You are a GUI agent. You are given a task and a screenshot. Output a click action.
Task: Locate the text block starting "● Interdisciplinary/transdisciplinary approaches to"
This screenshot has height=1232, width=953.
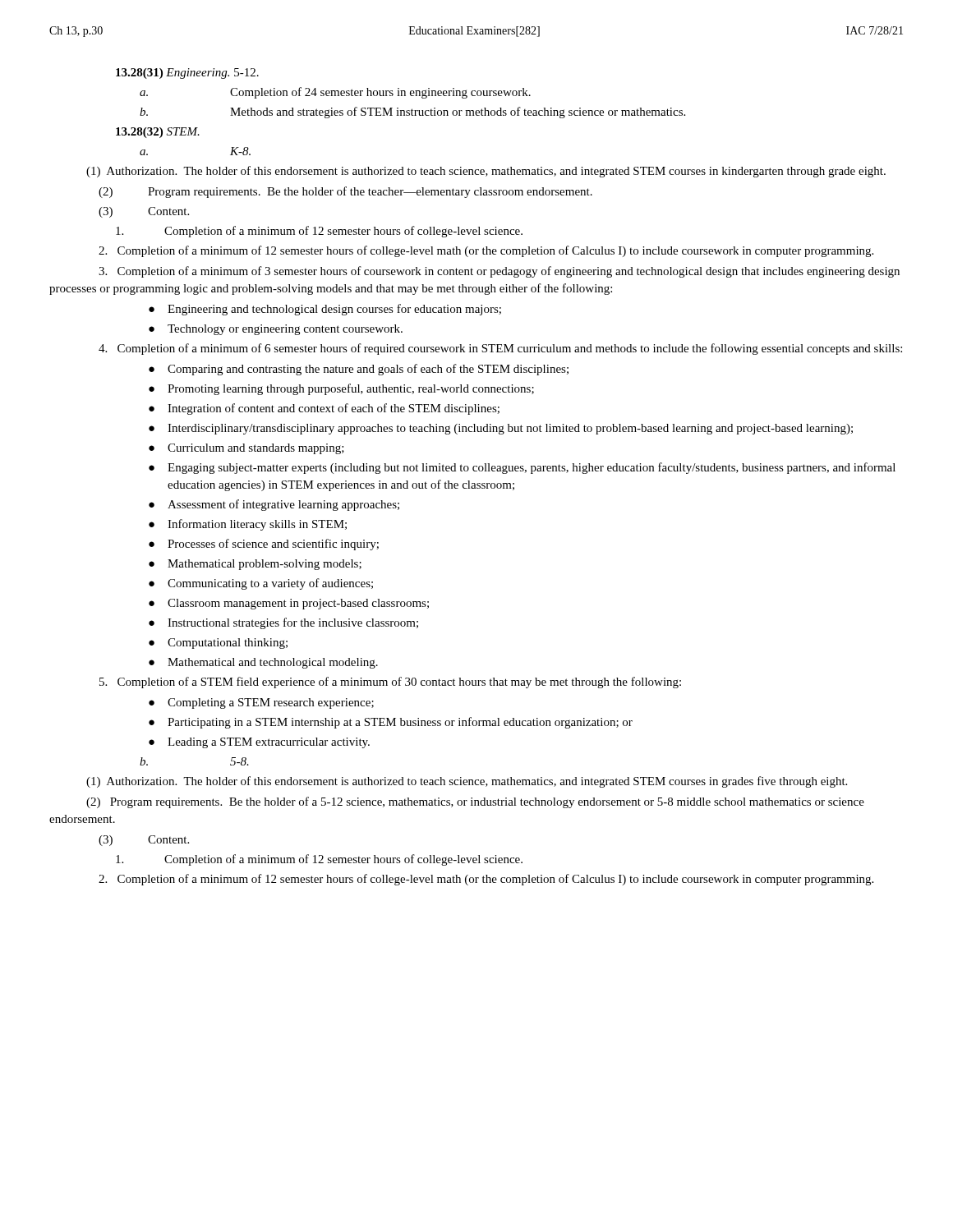[501, 428]
